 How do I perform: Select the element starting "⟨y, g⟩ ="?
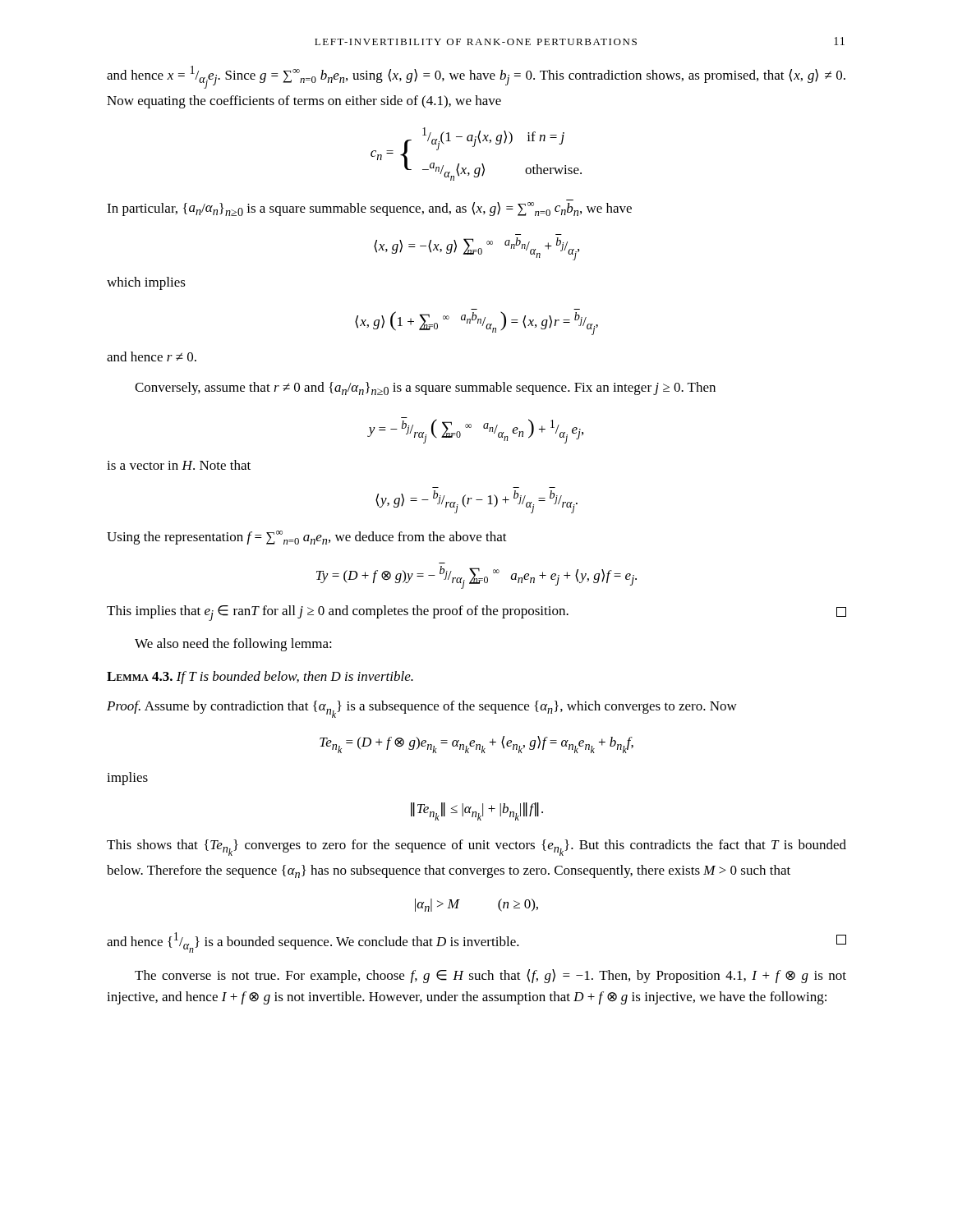tap(476, 501)
